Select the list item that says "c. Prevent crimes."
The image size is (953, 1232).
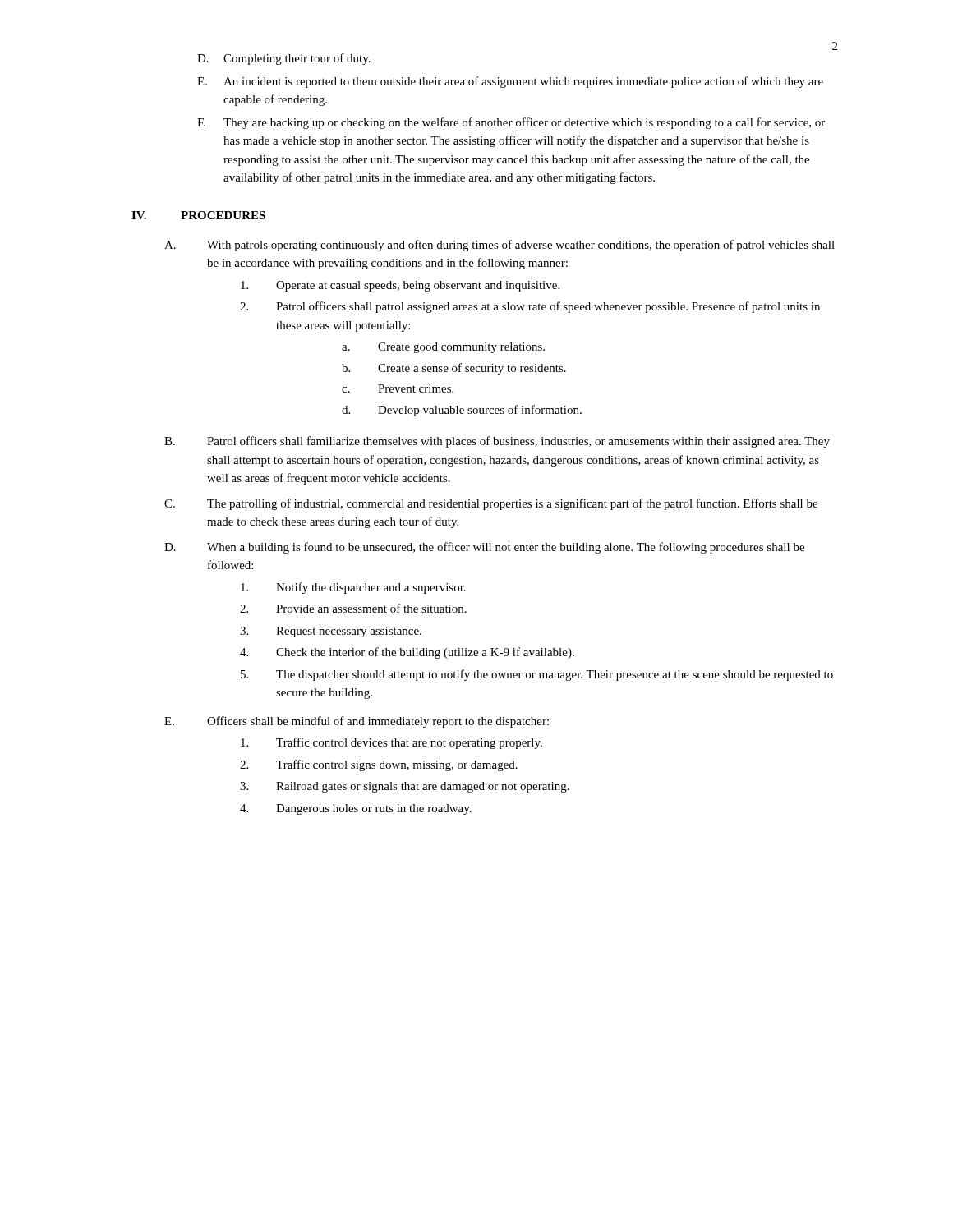(398, 388)
